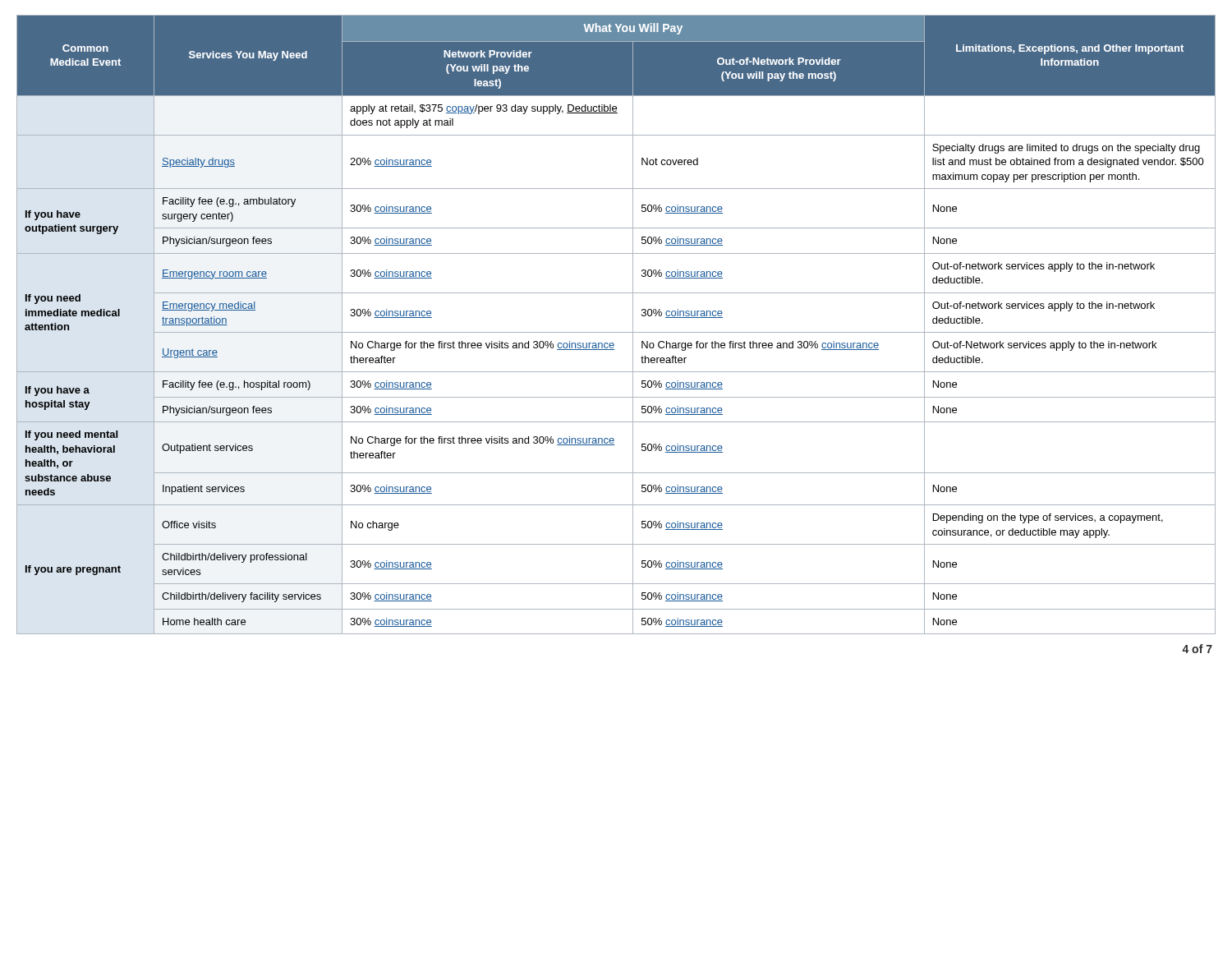
Task: Locate the table
Action: (616, 325)
